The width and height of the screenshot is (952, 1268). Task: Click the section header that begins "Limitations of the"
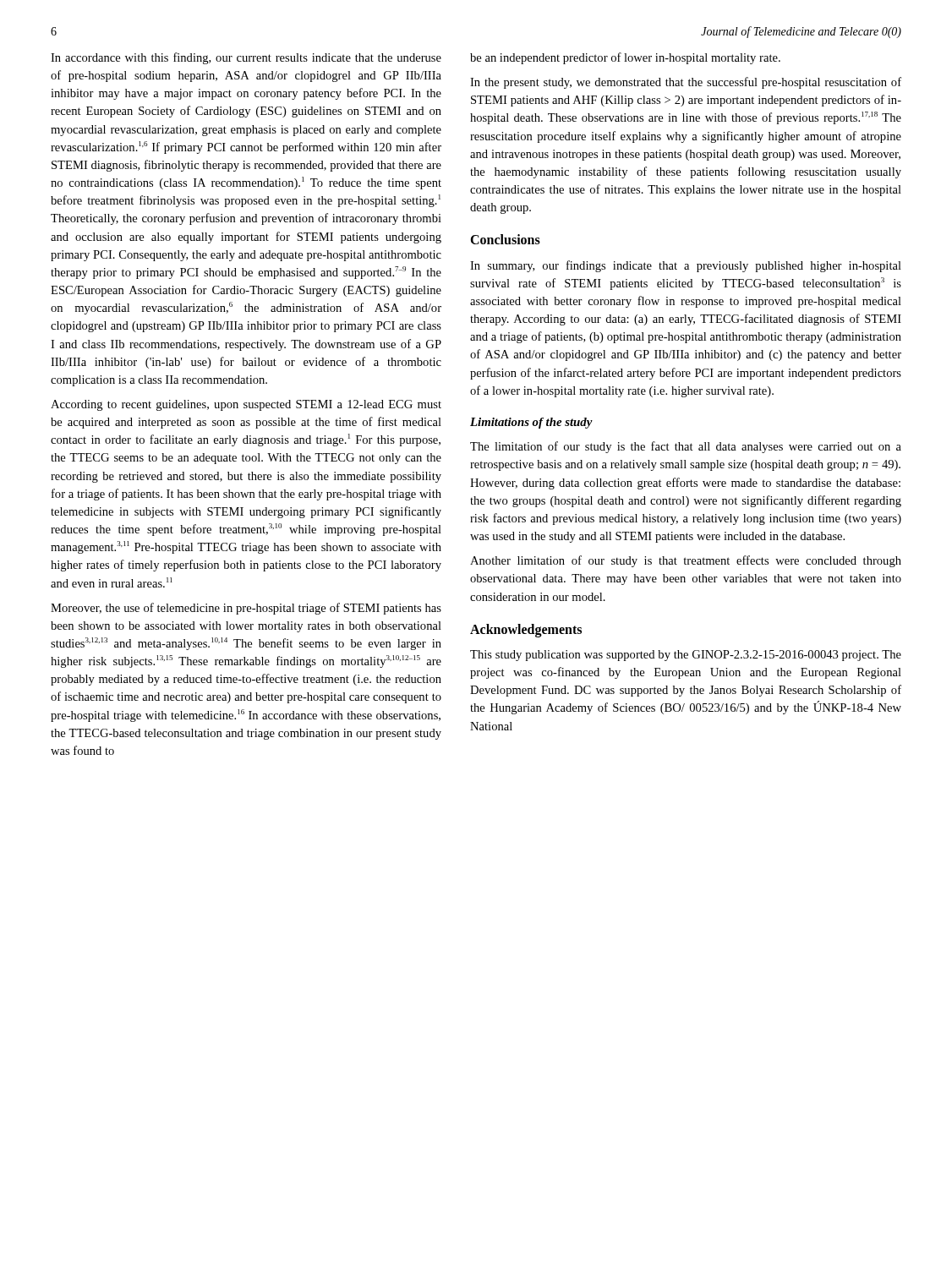click(x=531, y=422)
